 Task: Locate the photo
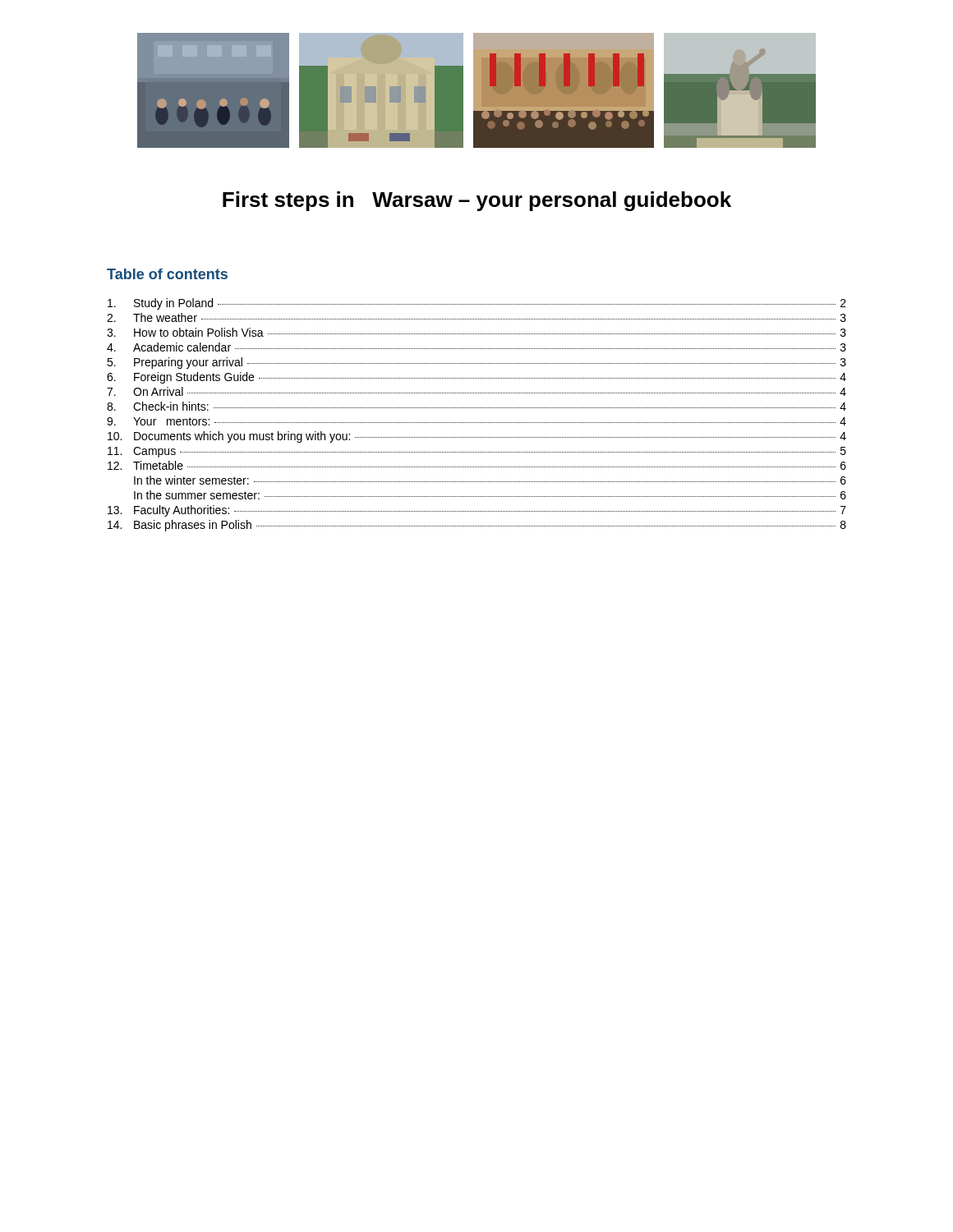476,90
